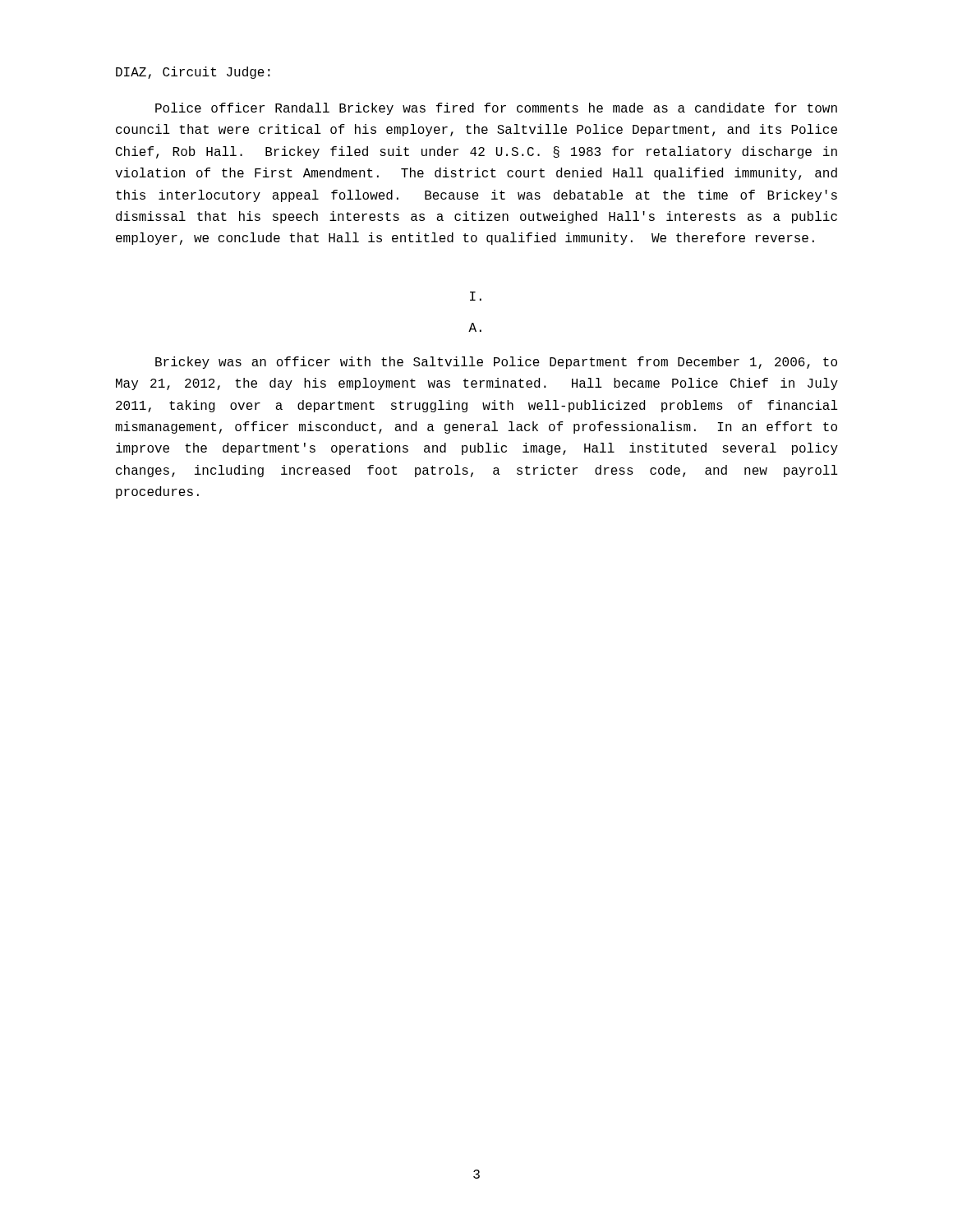953x1232 pixels.
Task: Find the text starting "Police officer Randall Brickey was fired"
Action: (x=476, y=174)
